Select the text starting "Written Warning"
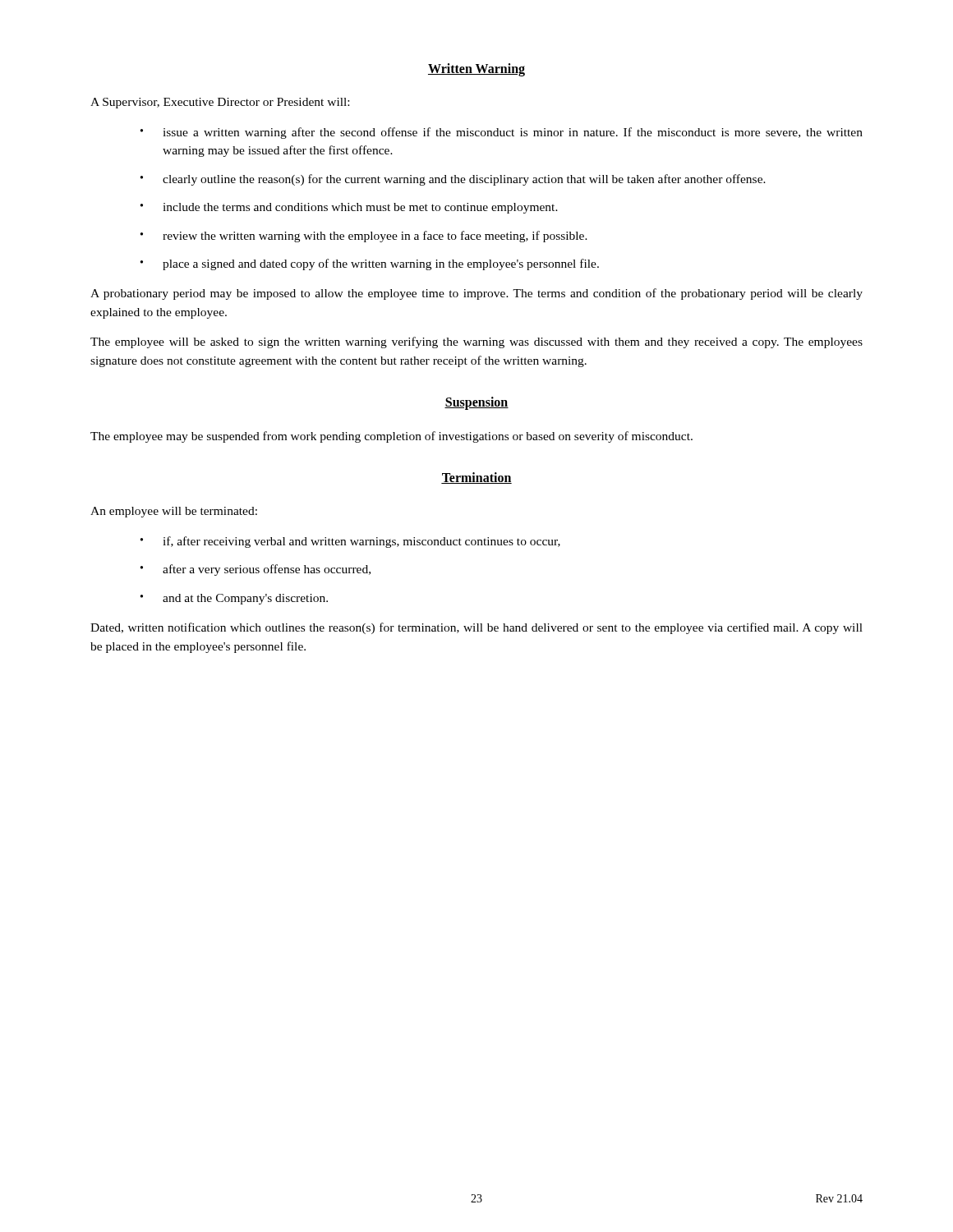The width and height of the screenshot is (953, 1232). click(476, 69)
